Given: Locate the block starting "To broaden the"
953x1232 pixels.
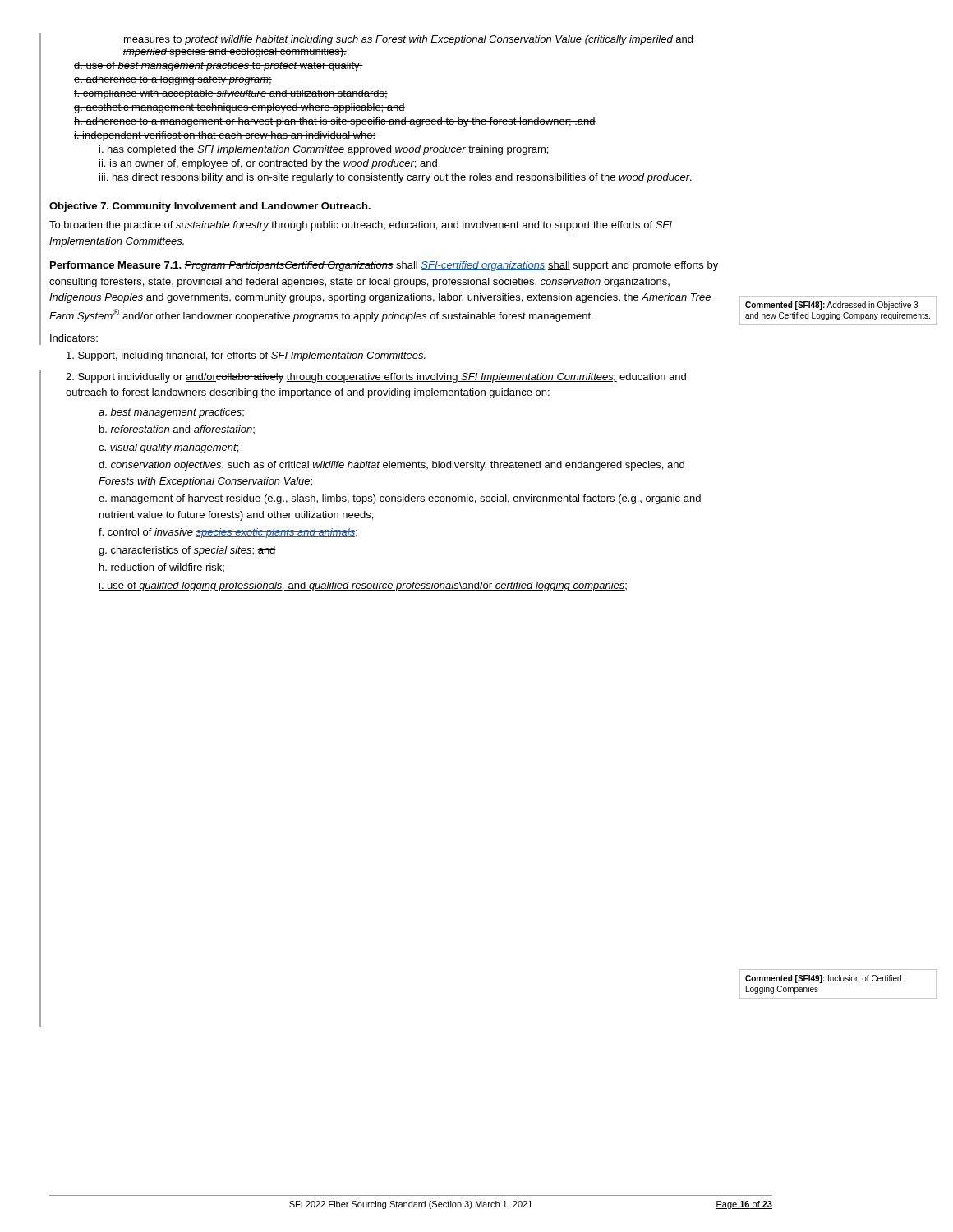Looking at the screenshot, I should coord(361,233).
